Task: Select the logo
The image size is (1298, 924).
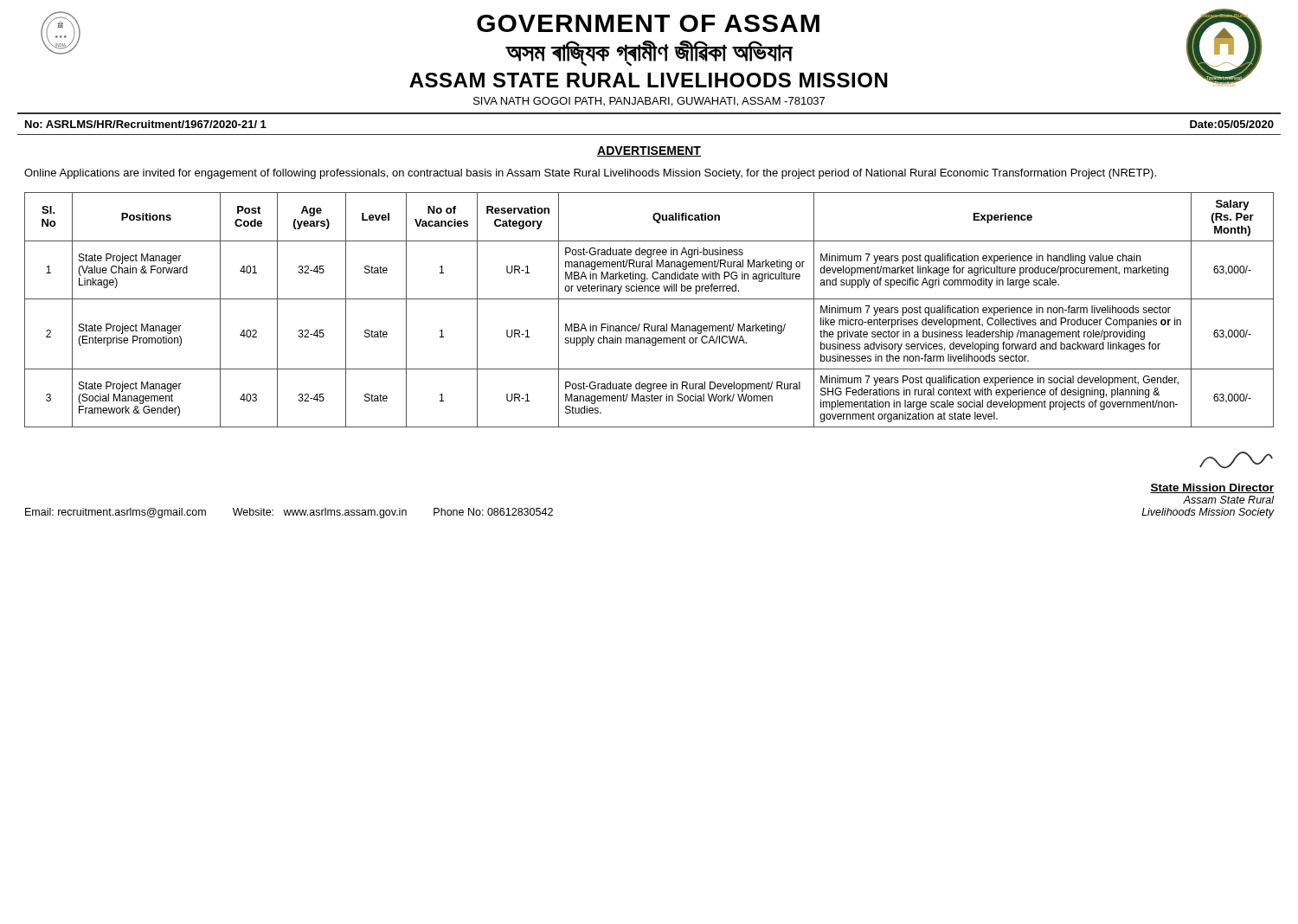Action: (x=1224, y=52)
